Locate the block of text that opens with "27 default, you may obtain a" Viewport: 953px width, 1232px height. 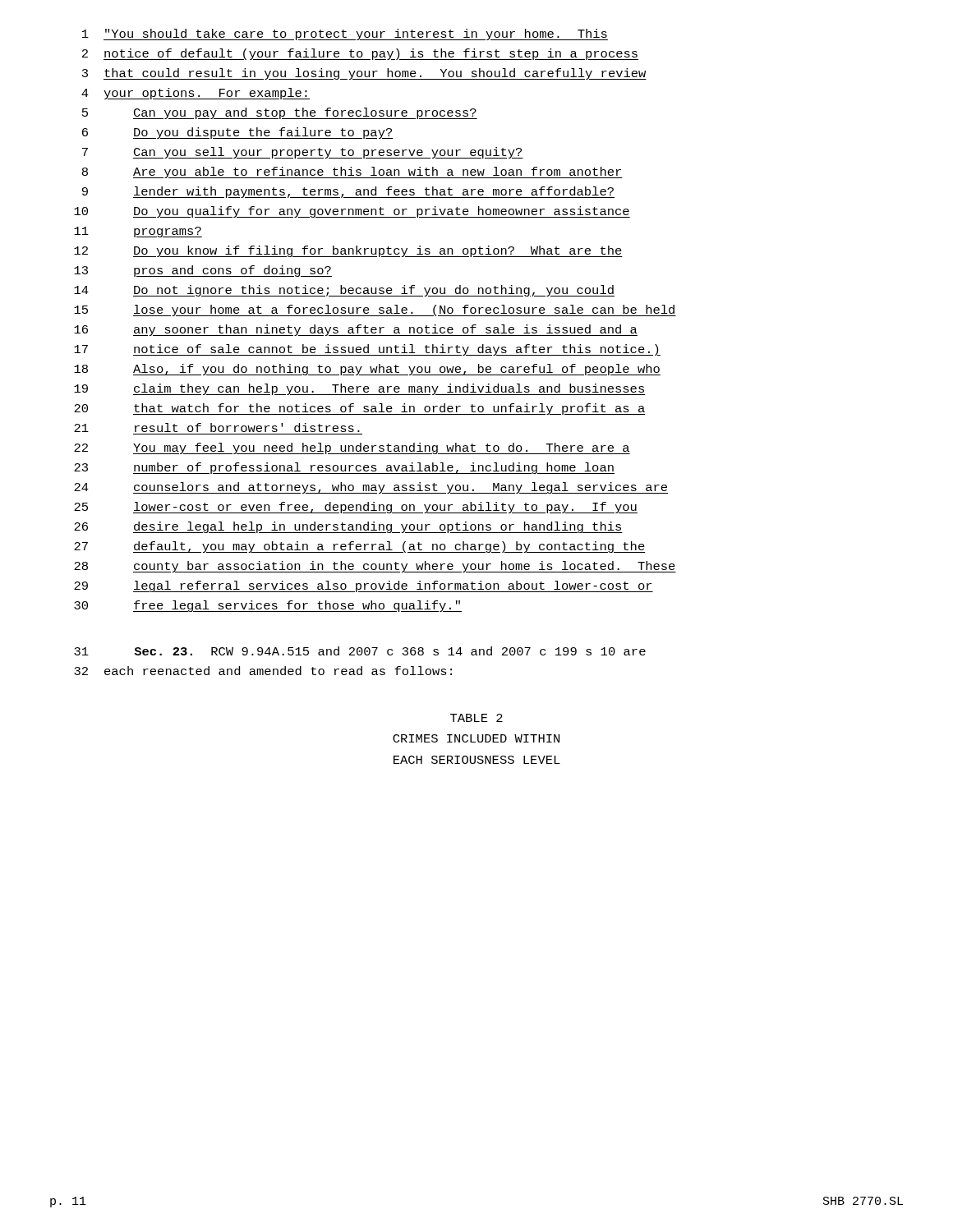(476, 547)
